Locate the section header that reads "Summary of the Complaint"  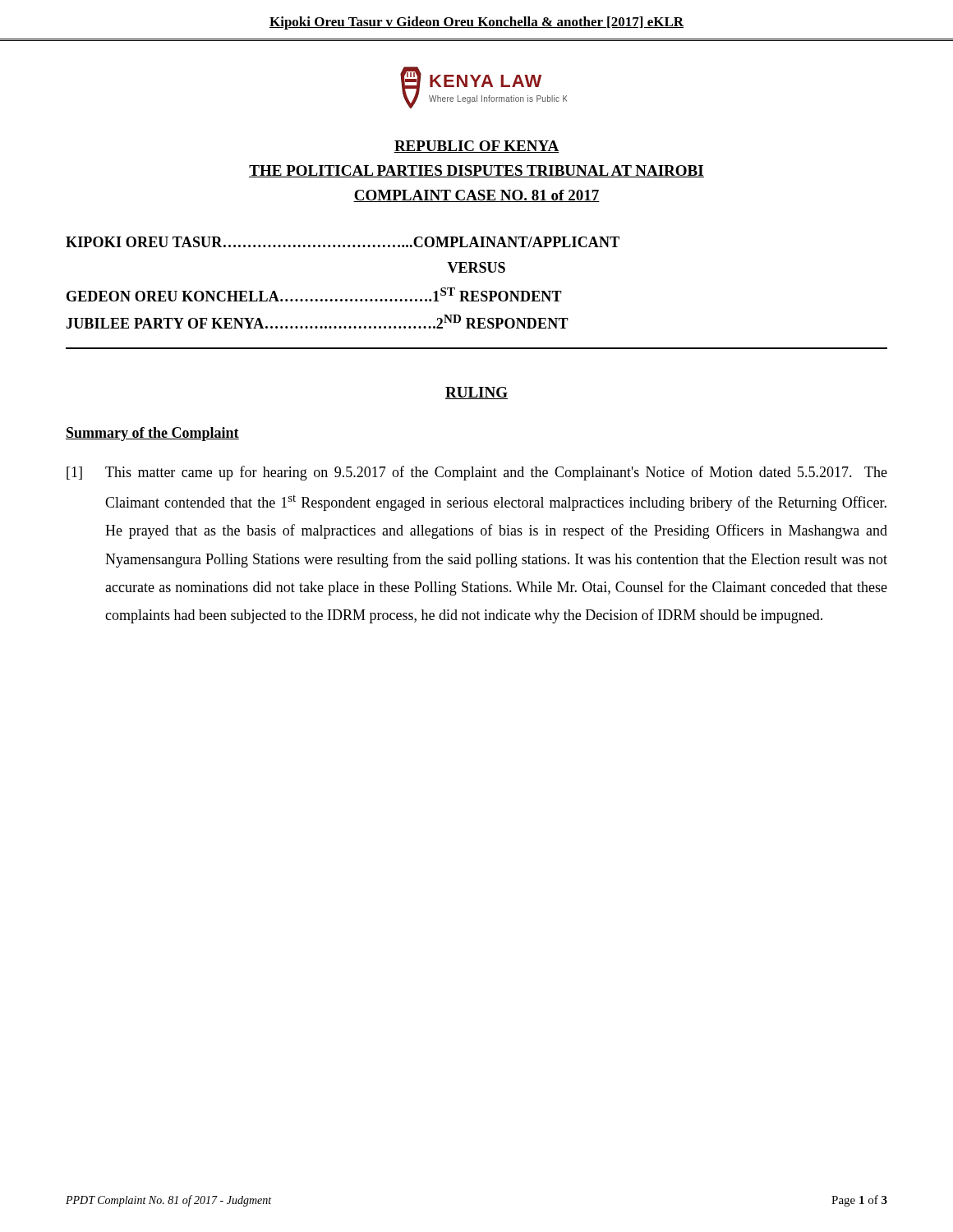tap(152, 433)
